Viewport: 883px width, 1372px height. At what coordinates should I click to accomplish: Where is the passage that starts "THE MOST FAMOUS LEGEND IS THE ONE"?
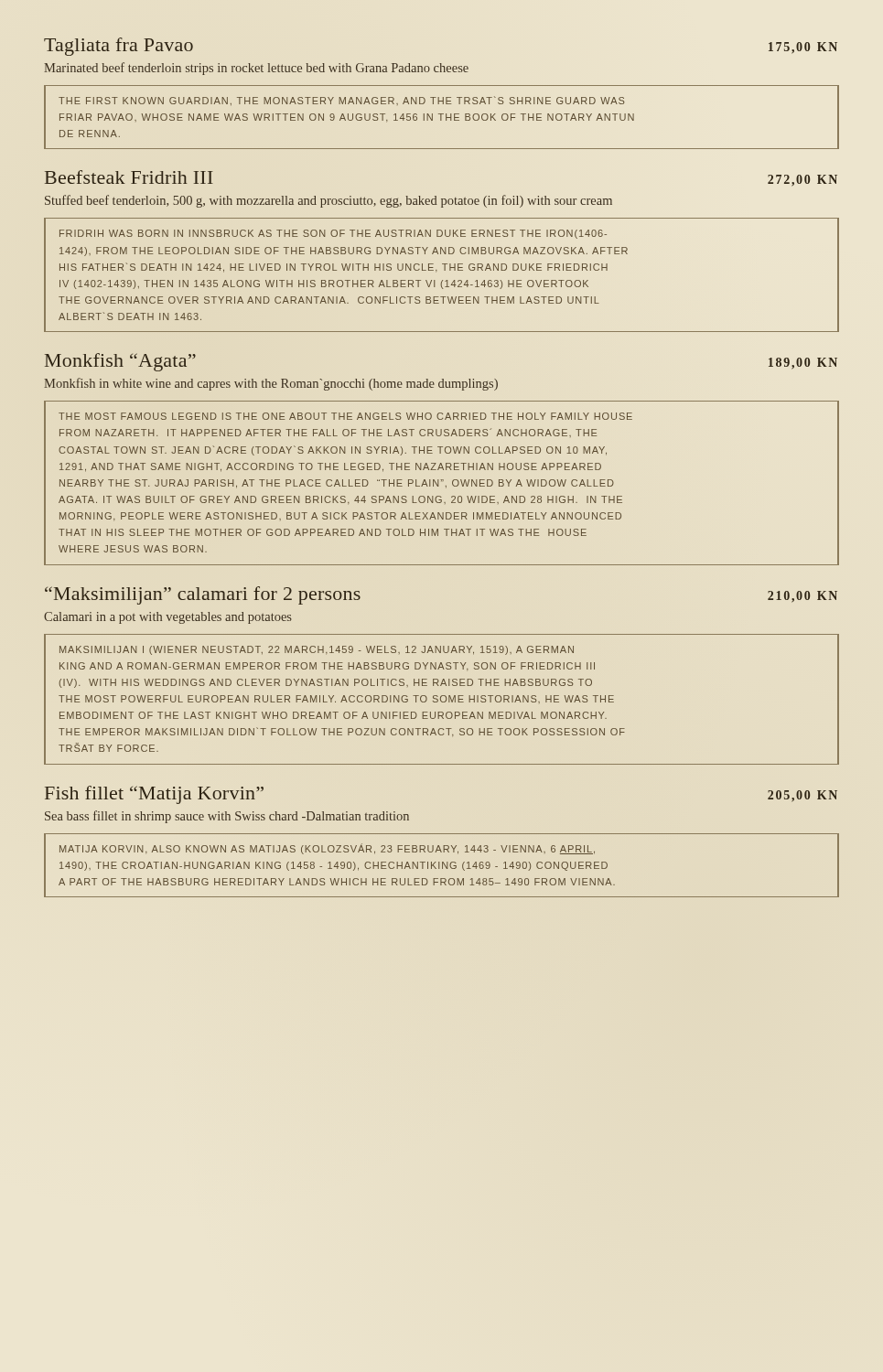[x=442, y=483]
